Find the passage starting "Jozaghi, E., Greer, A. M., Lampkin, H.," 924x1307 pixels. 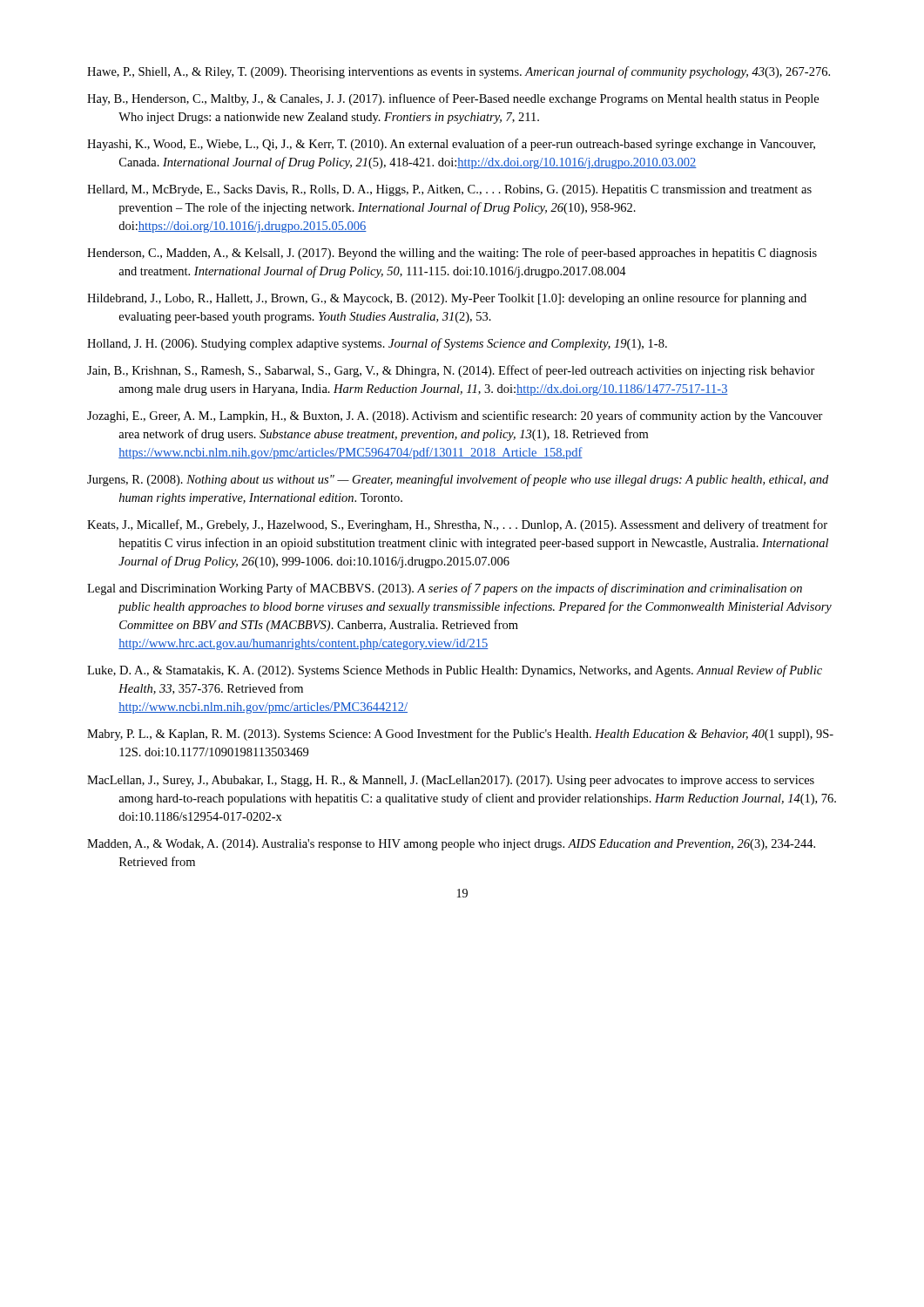[455, 434]
